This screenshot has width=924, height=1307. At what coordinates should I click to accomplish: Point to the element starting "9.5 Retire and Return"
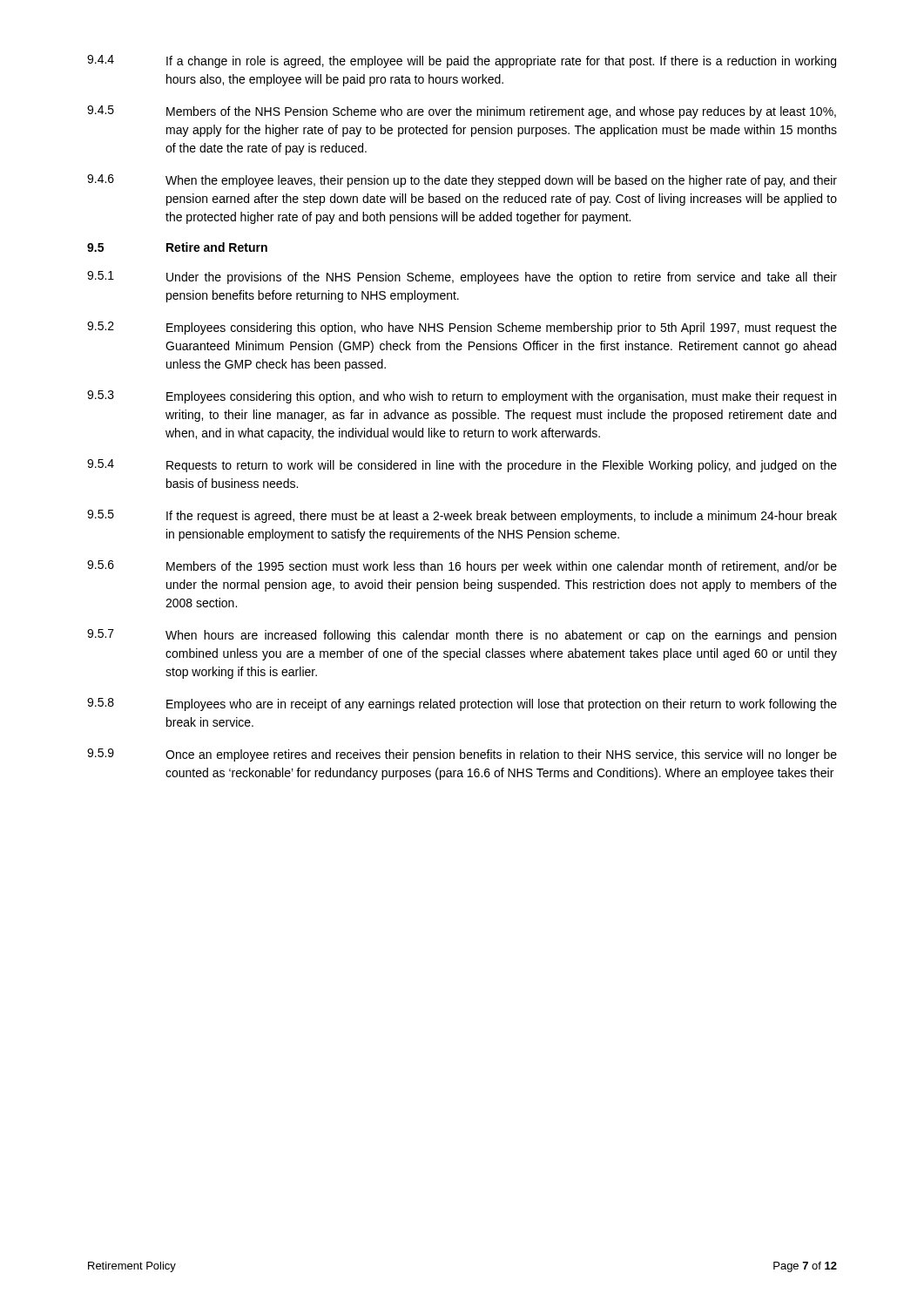point(177,247)
